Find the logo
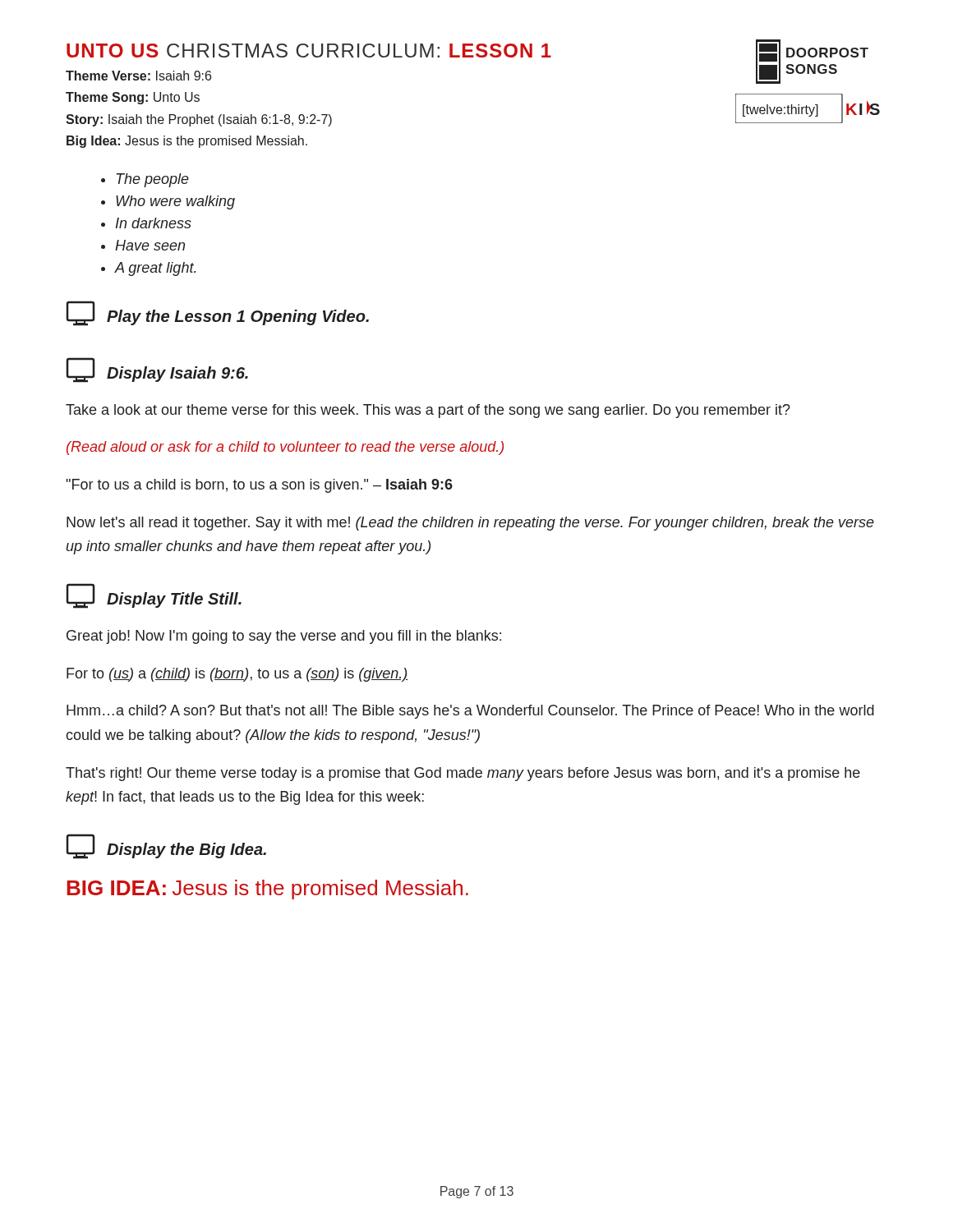 tap(805, 81)
